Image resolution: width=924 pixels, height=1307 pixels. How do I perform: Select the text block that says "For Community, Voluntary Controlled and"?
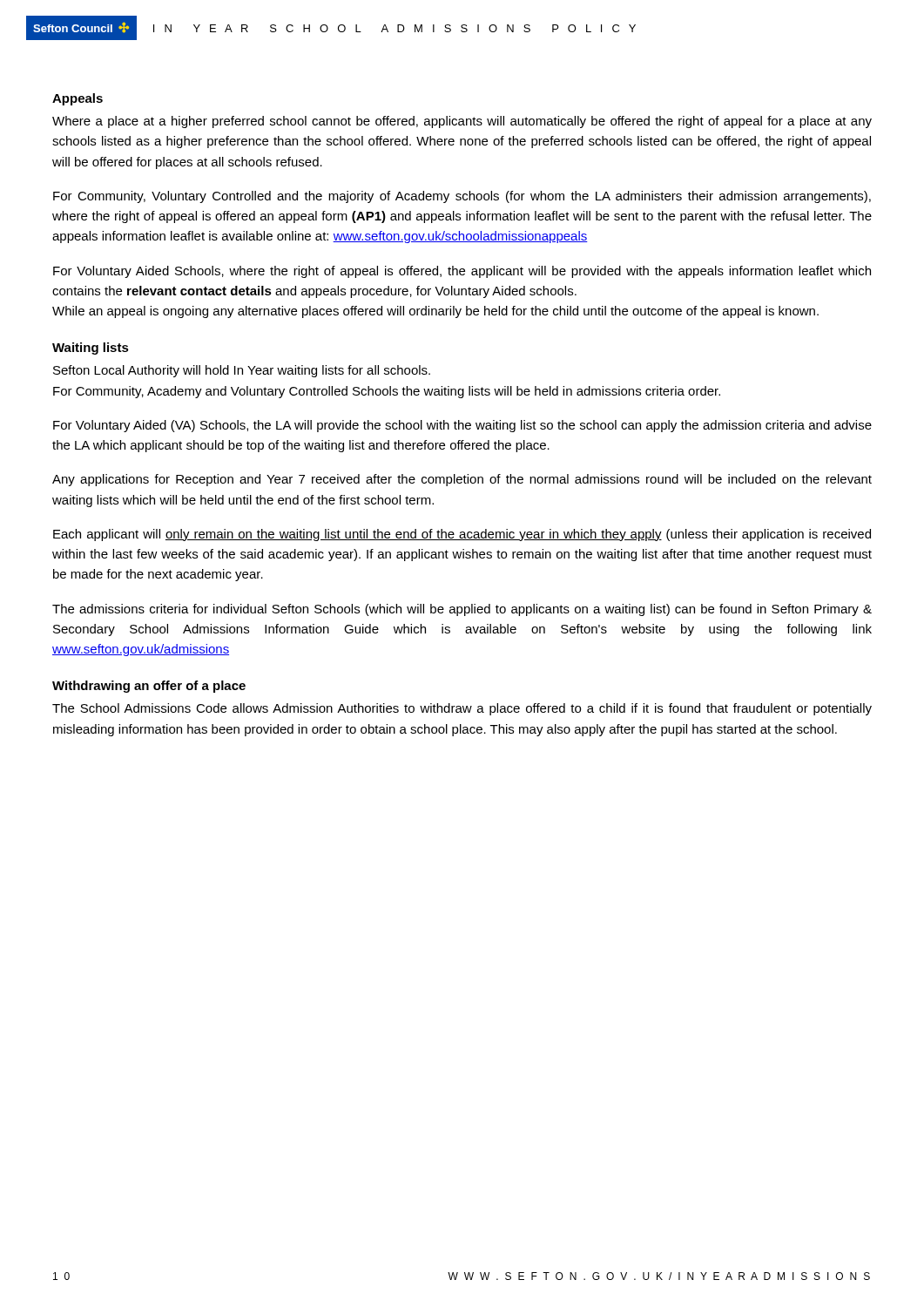tap(462, 216)
